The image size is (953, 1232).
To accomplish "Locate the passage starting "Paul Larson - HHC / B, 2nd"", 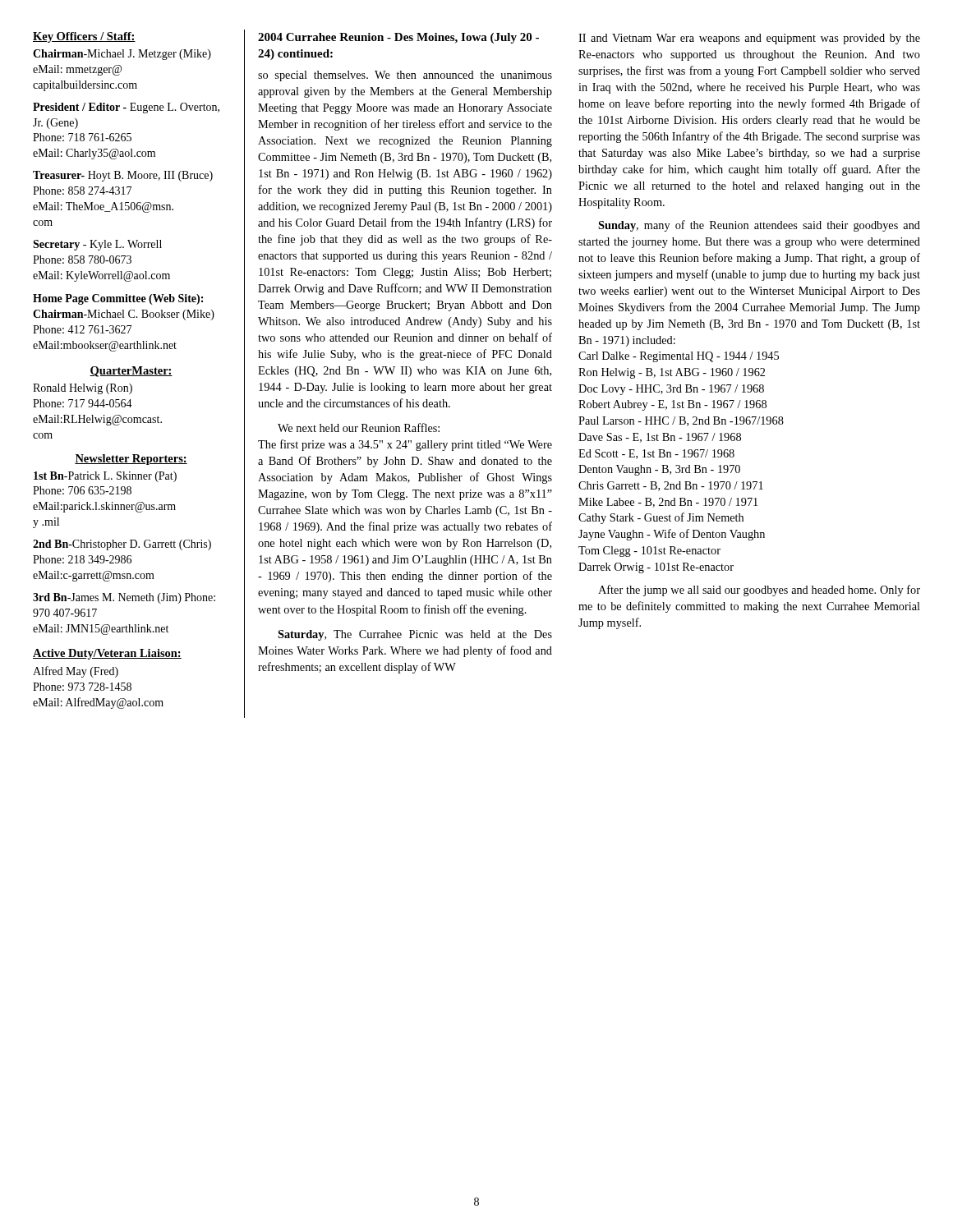I will pyautogui.click(x=681, y=421).
